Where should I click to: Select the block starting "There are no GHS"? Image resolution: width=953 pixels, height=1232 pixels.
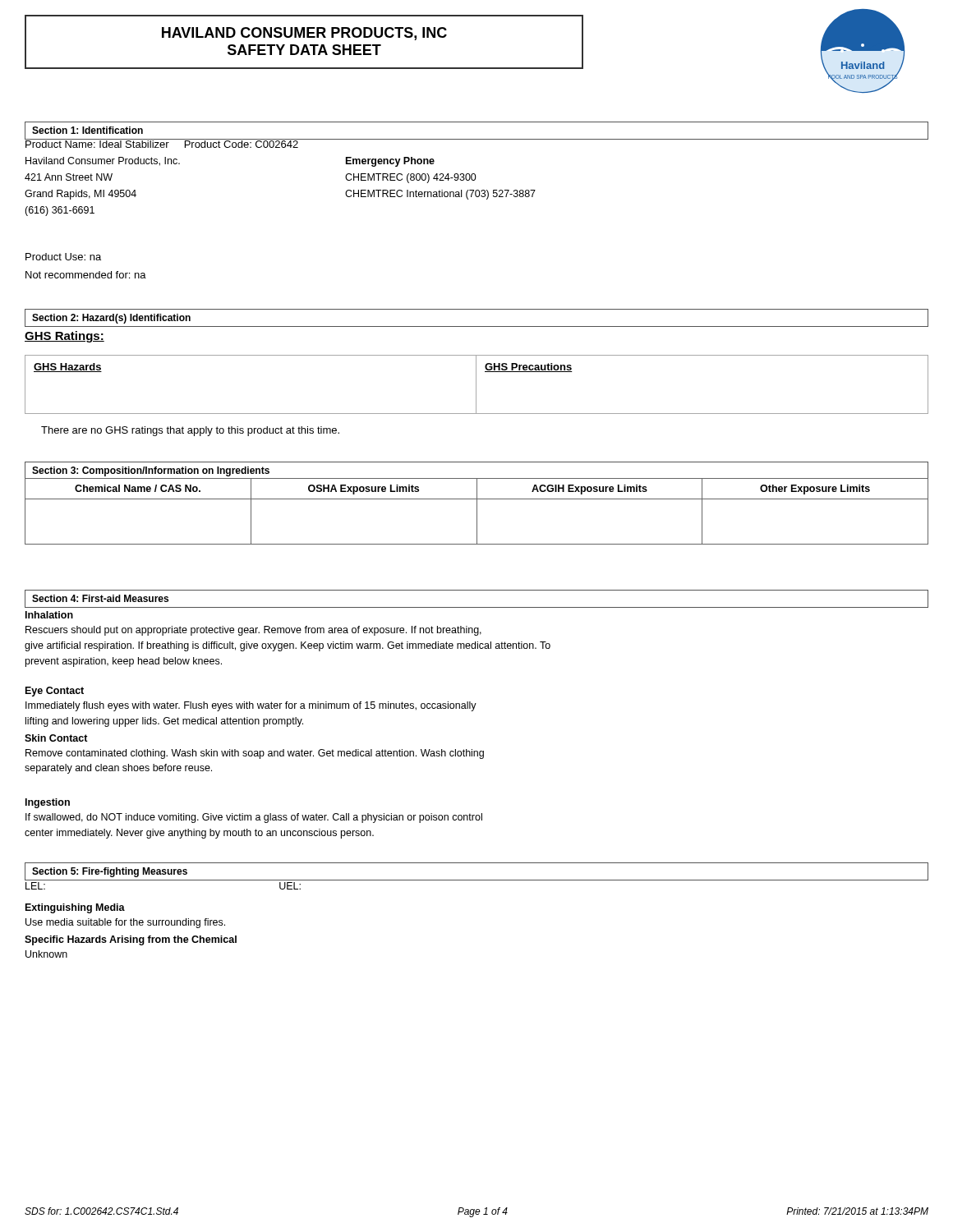point(191,430)
